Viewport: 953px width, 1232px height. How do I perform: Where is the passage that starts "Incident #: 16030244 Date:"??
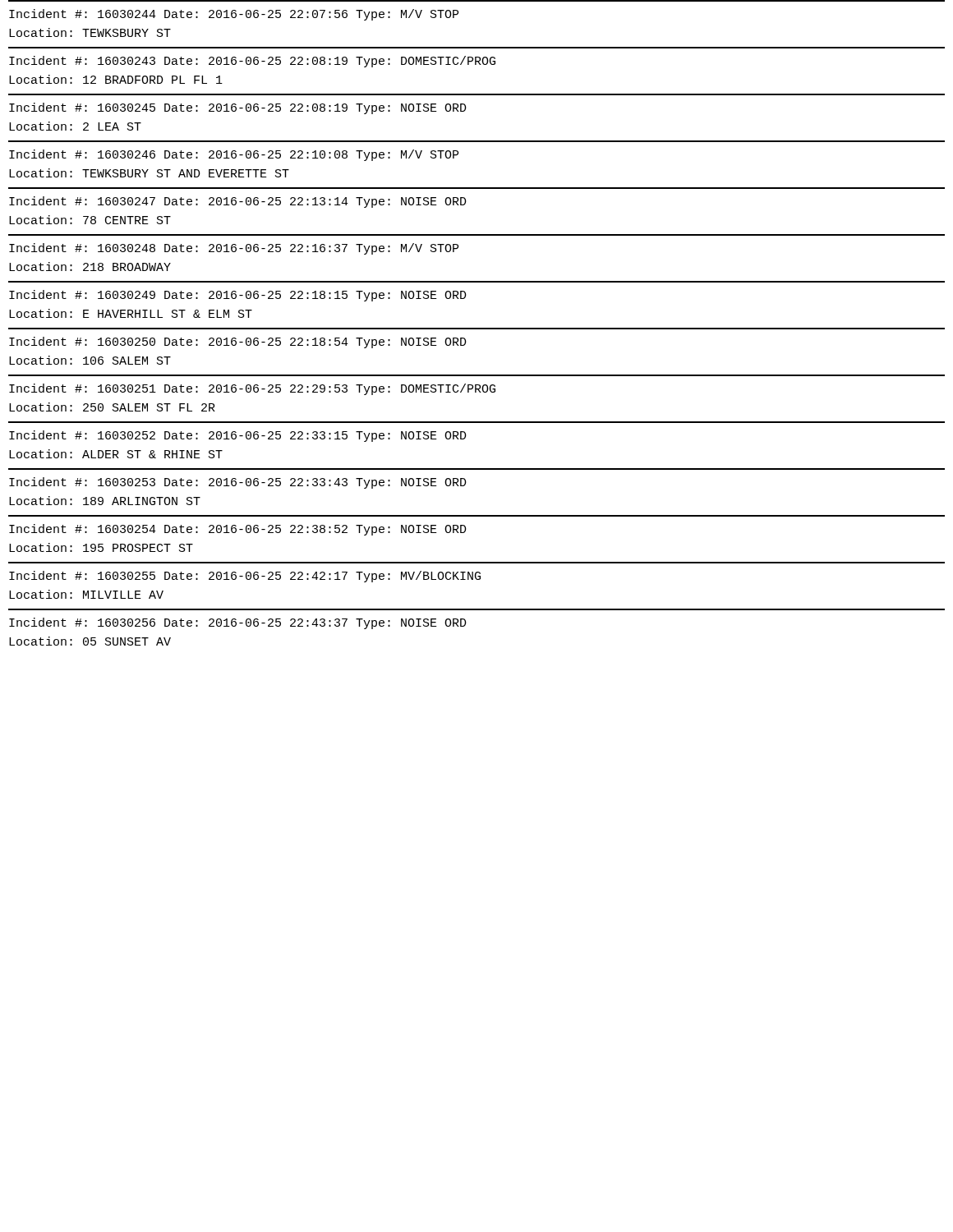tap(234, 15)
